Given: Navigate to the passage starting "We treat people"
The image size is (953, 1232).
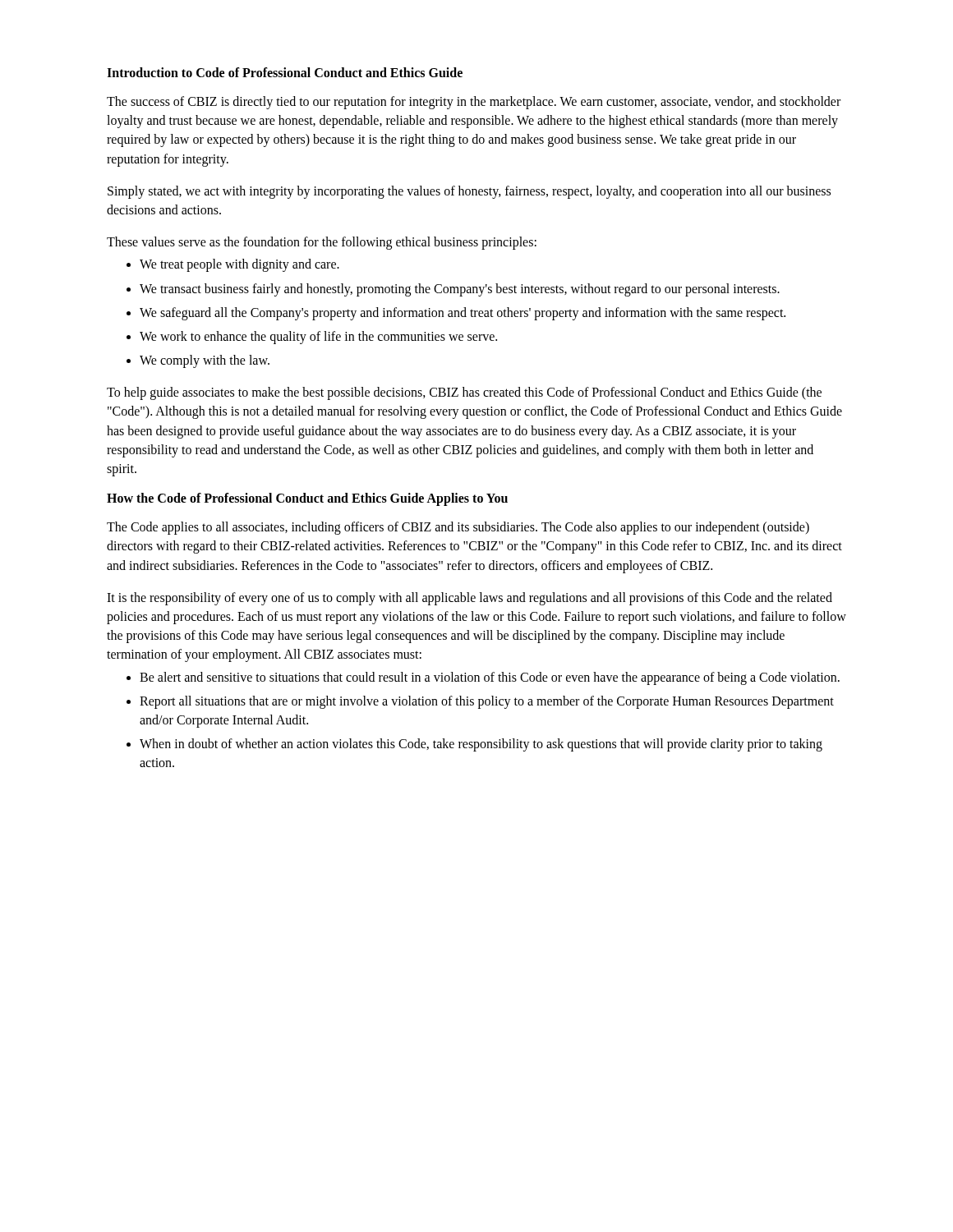Looking at the screenshot, I should pyautogui.click(x=240, y=264).
